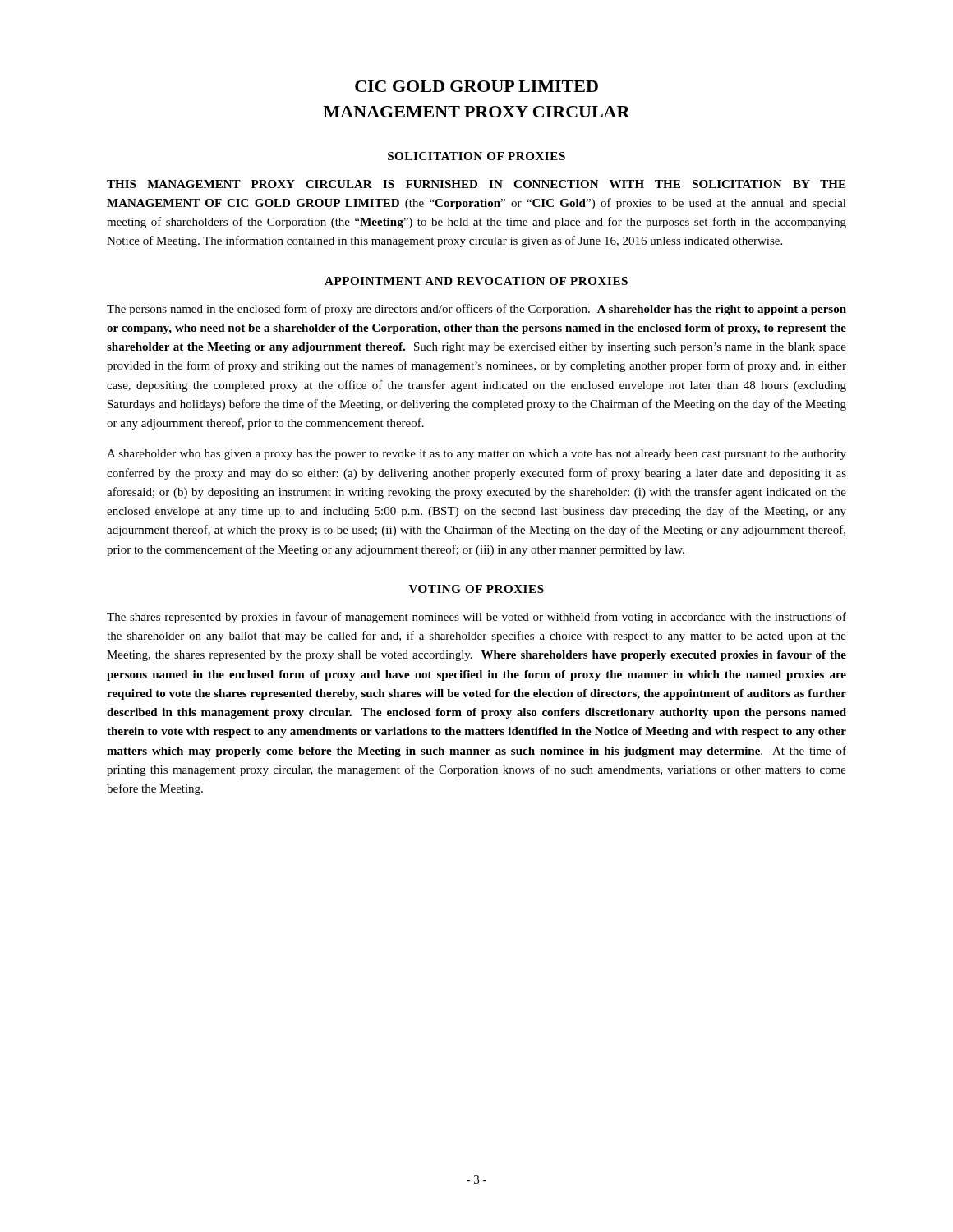The width and height of the screenshot is (953, 1232).
Task: Select the text block starting "SOLICITATION OF PROXIES"
Action: tap(476, 156)
